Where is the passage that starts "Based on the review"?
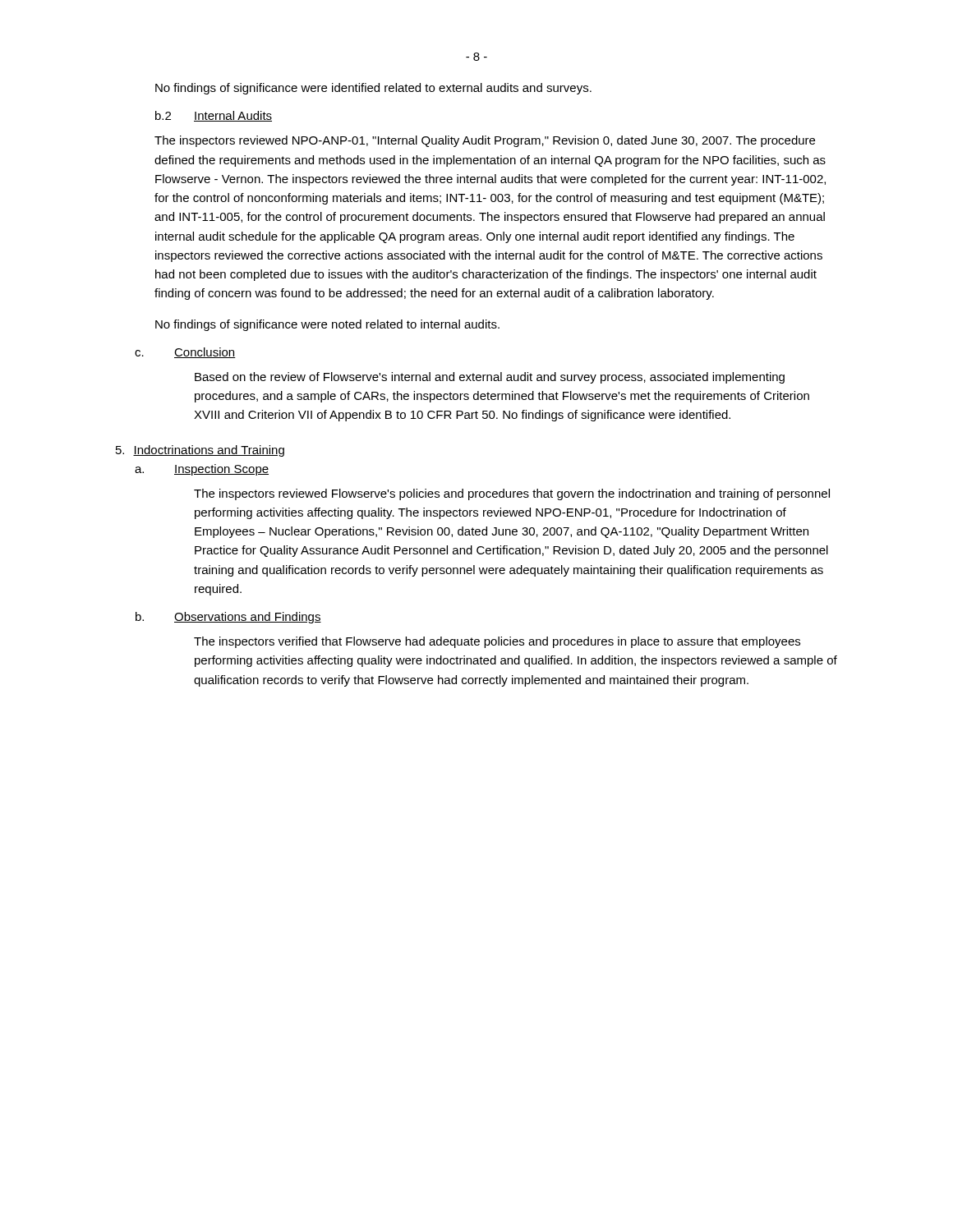This screenshot has height=1232, width=953. pyautogui.click(x=502, y=395)
